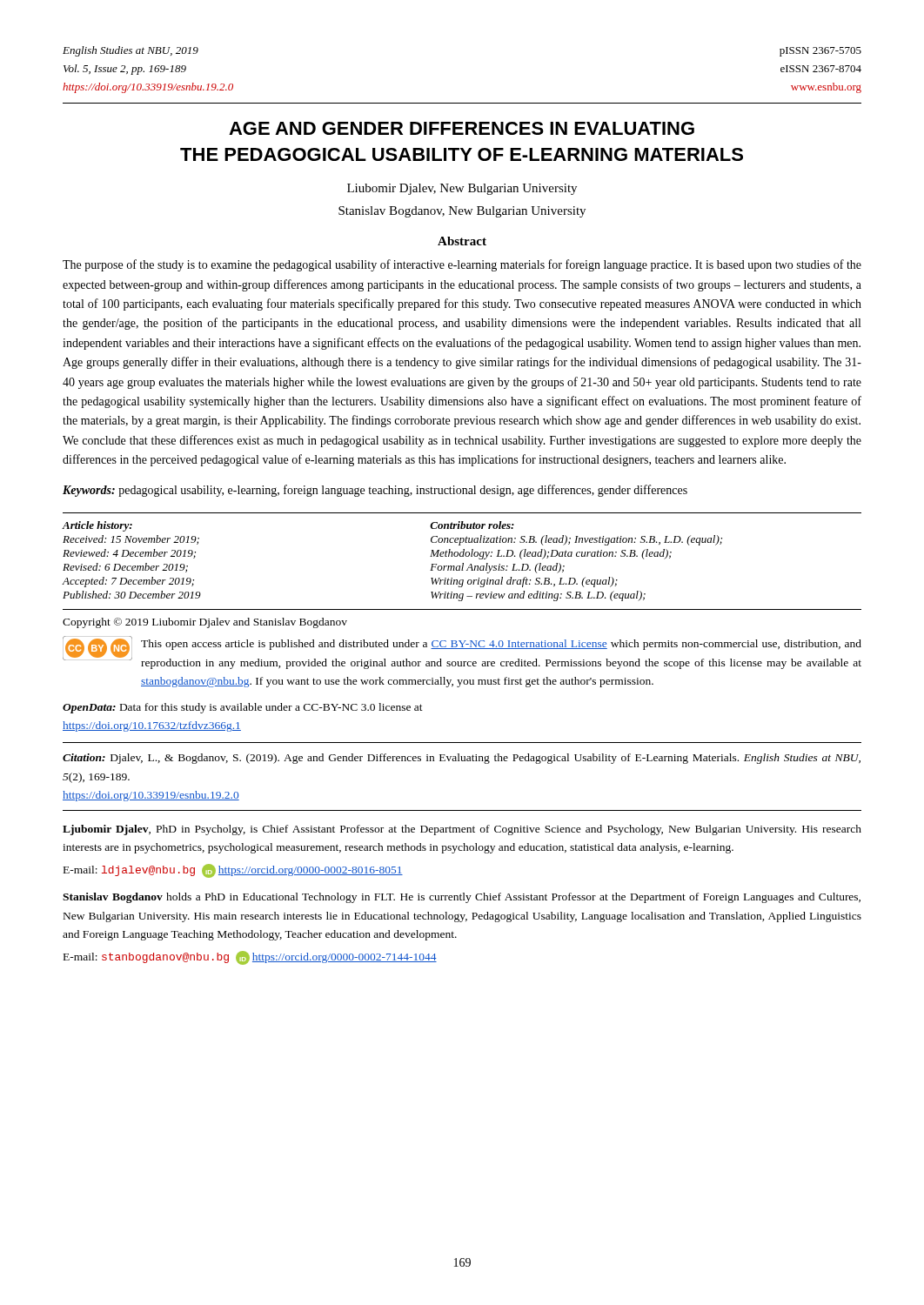Locate the title that says "AGE AND GENDER DIFFERENCES IN EVALUATING THE PEDAGOGICAL"
The image size is (924, 1305).
click(x=462, y=142)
